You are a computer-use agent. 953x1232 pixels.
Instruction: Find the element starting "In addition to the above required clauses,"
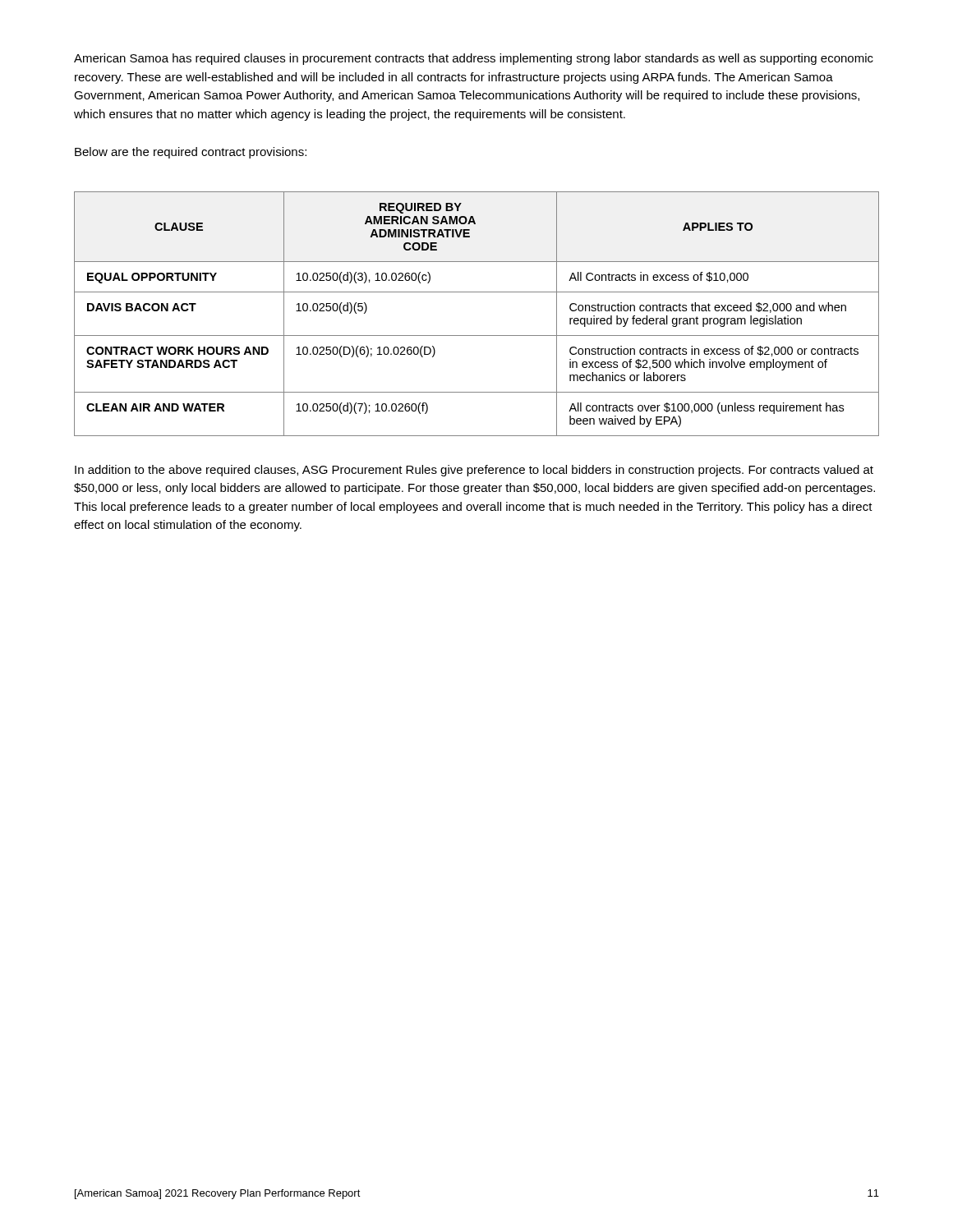[475, 497]
